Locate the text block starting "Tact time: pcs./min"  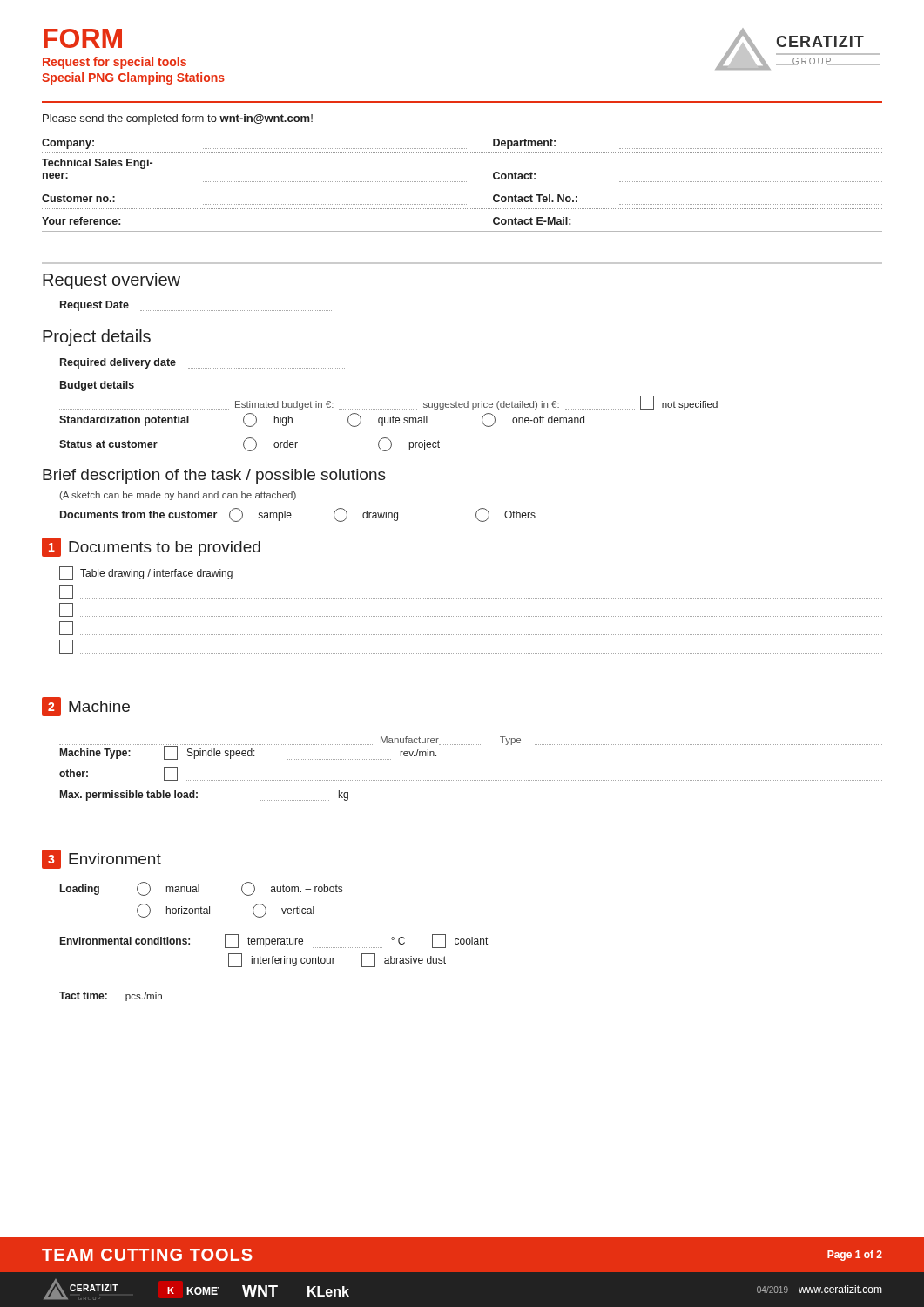(111, 995)
